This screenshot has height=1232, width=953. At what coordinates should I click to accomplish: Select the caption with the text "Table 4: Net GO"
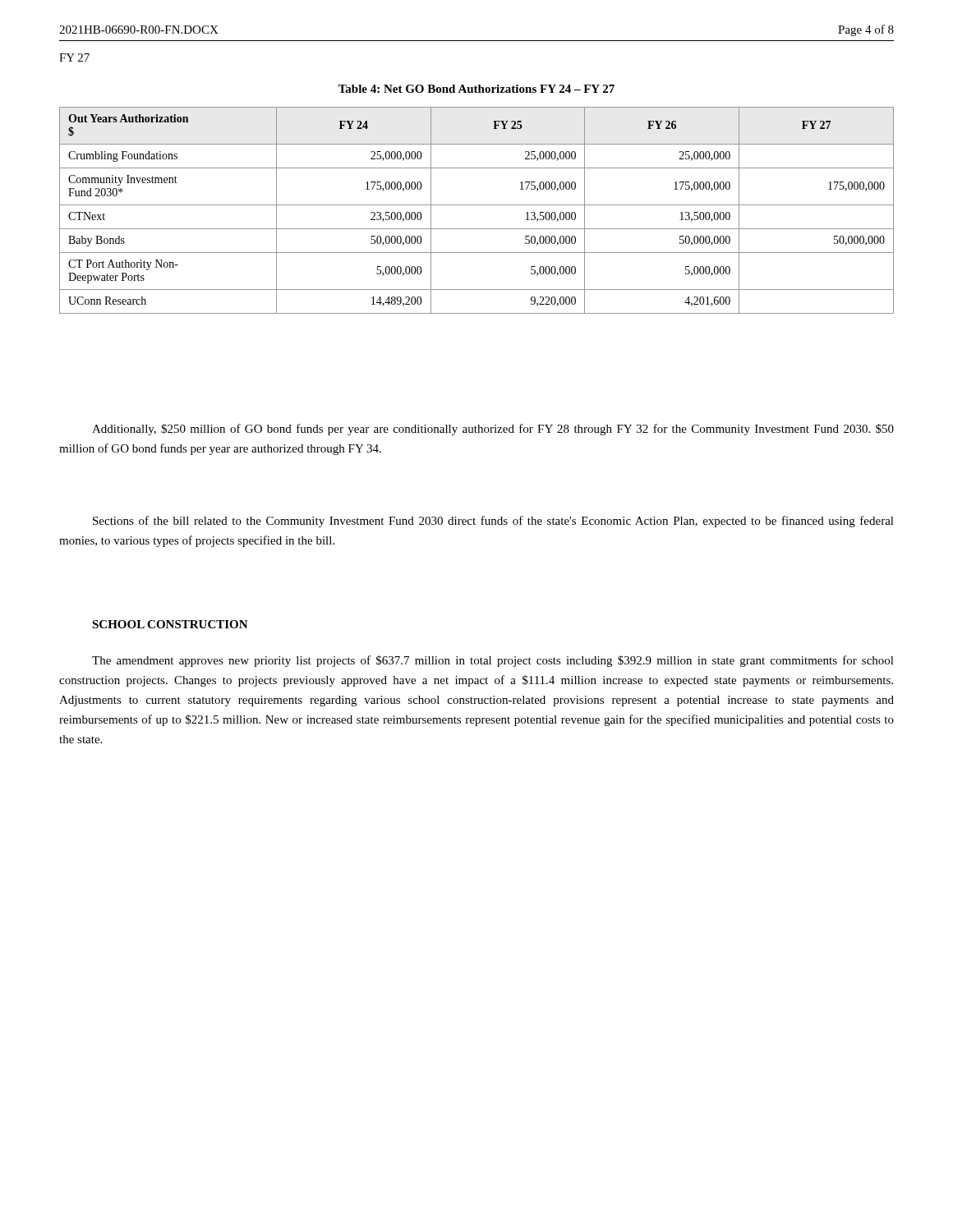point(476,89)
